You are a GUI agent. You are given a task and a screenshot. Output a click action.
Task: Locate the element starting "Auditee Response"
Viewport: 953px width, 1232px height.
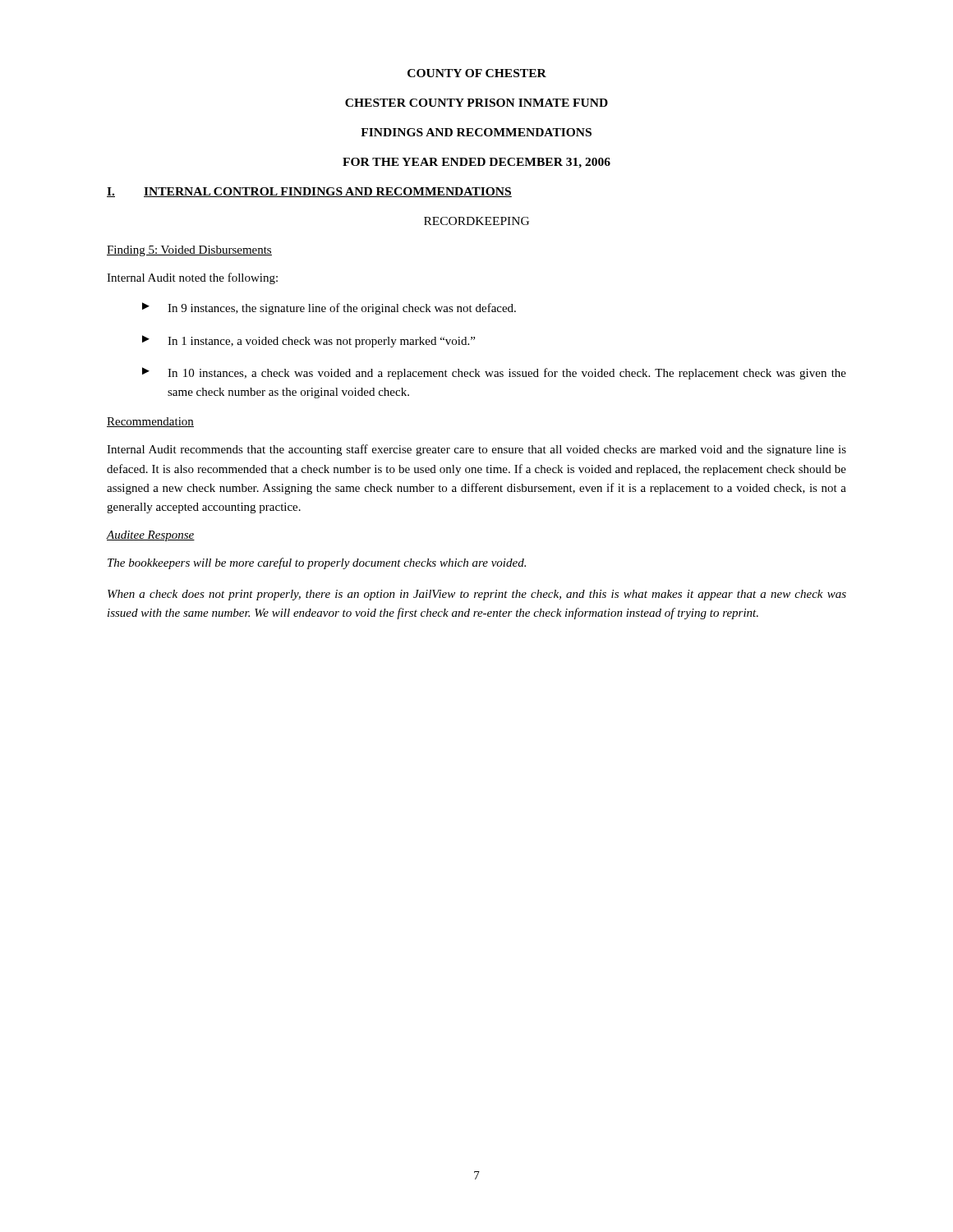click(150, 535)
